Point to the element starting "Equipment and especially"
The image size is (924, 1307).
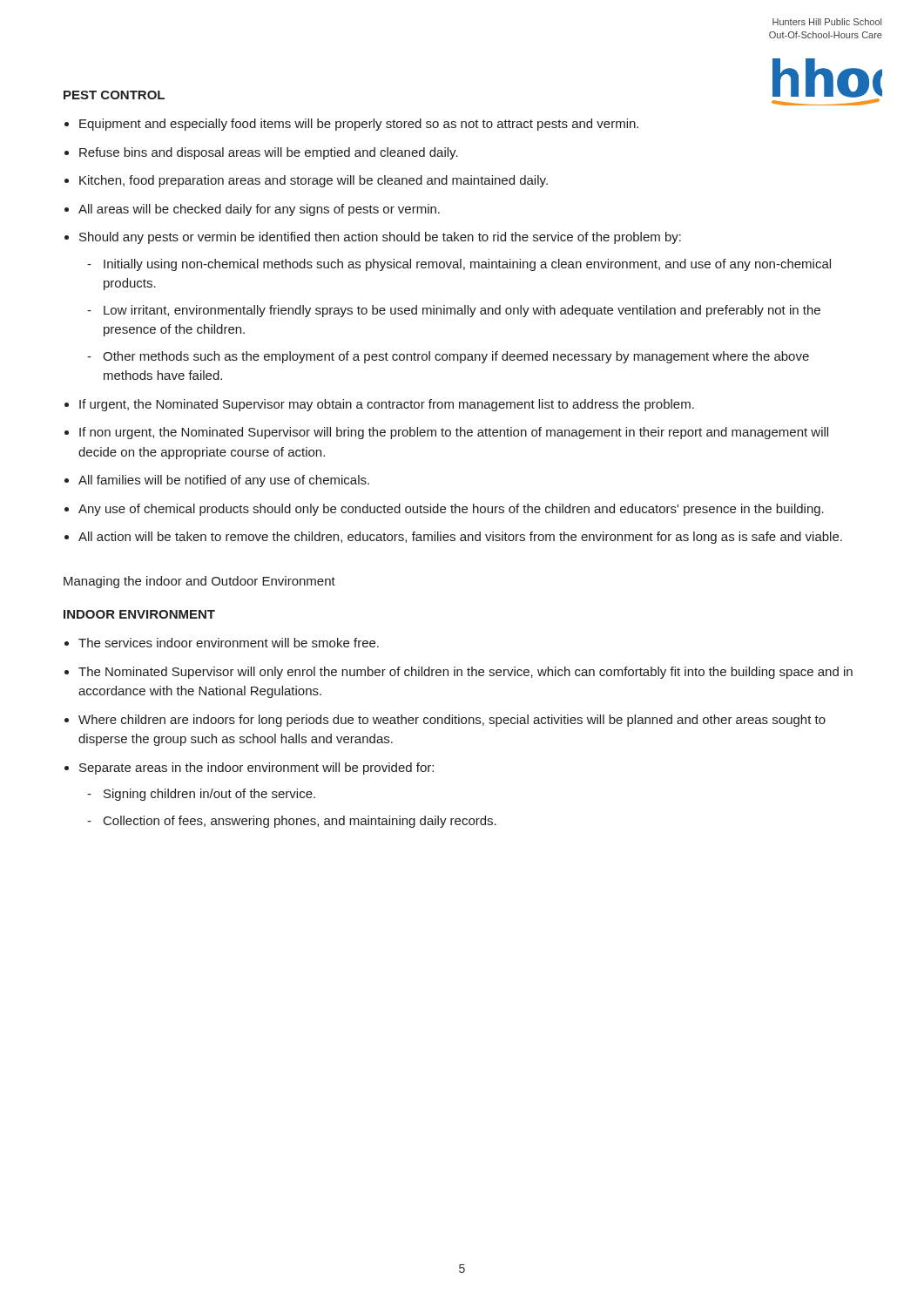coord(359,123)
